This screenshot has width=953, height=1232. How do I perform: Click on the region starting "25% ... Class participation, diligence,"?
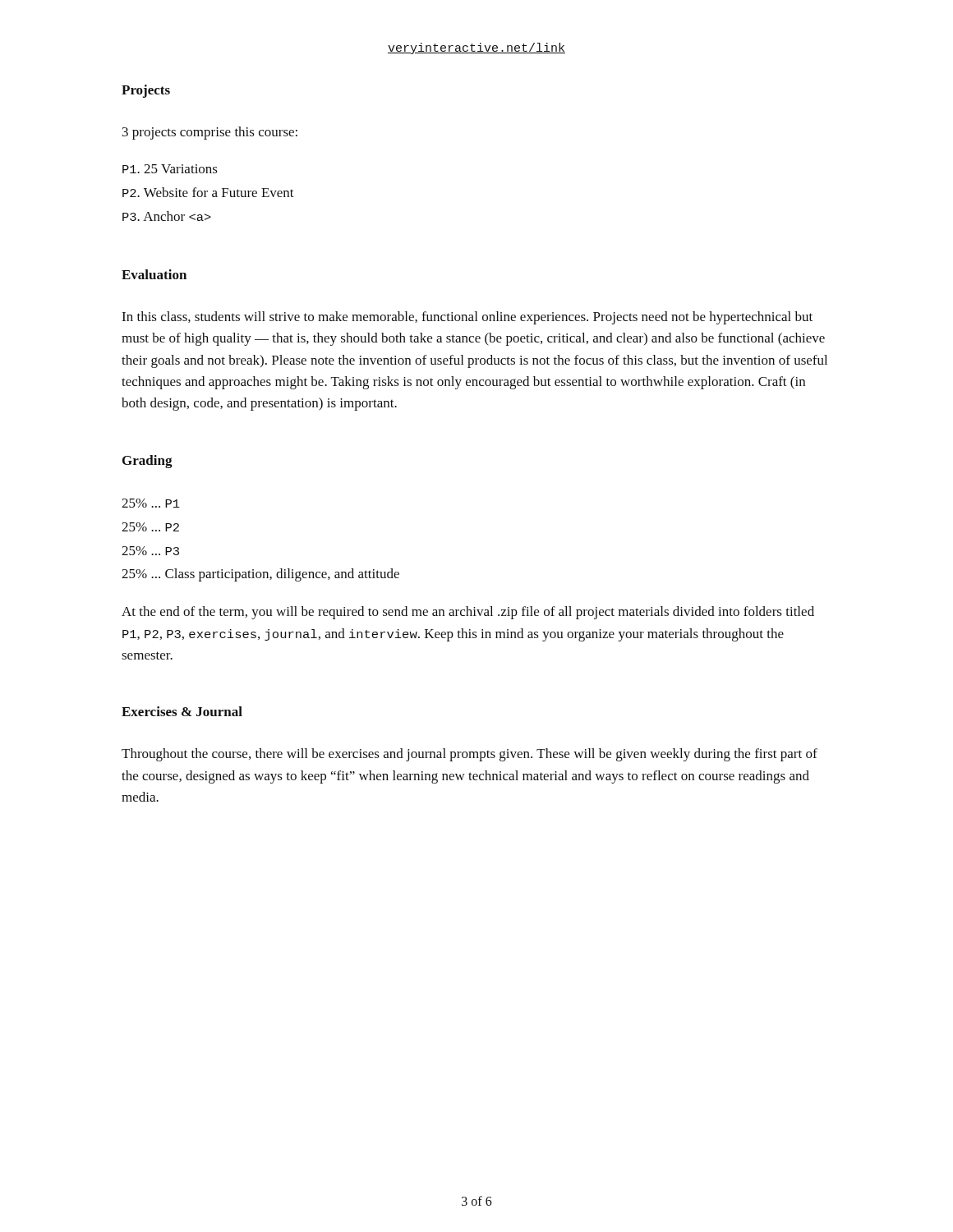point(261,574)
